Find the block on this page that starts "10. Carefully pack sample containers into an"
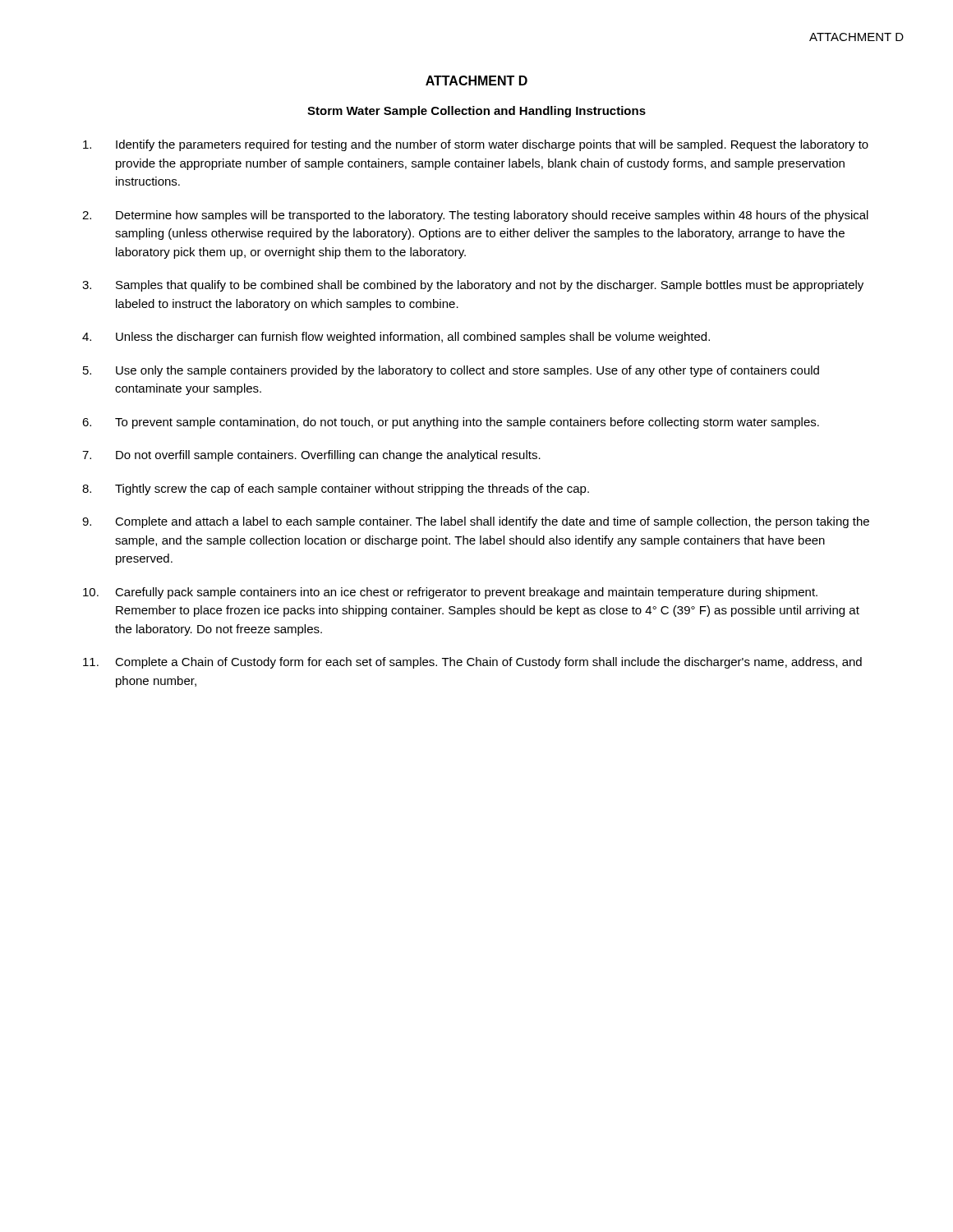 click(476, 610)
